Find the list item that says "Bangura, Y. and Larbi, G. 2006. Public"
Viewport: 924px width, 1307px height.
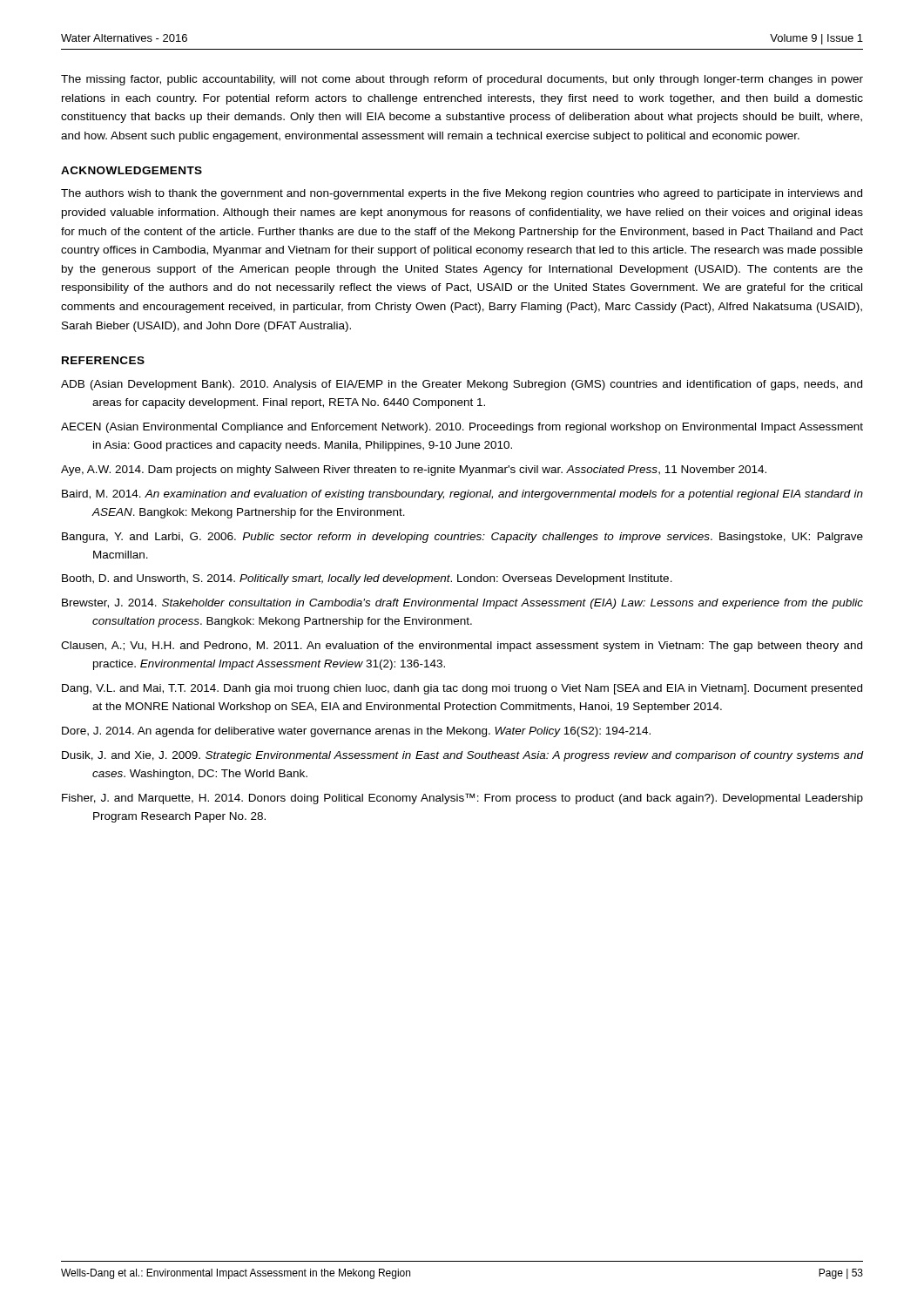tap(462, 545)
